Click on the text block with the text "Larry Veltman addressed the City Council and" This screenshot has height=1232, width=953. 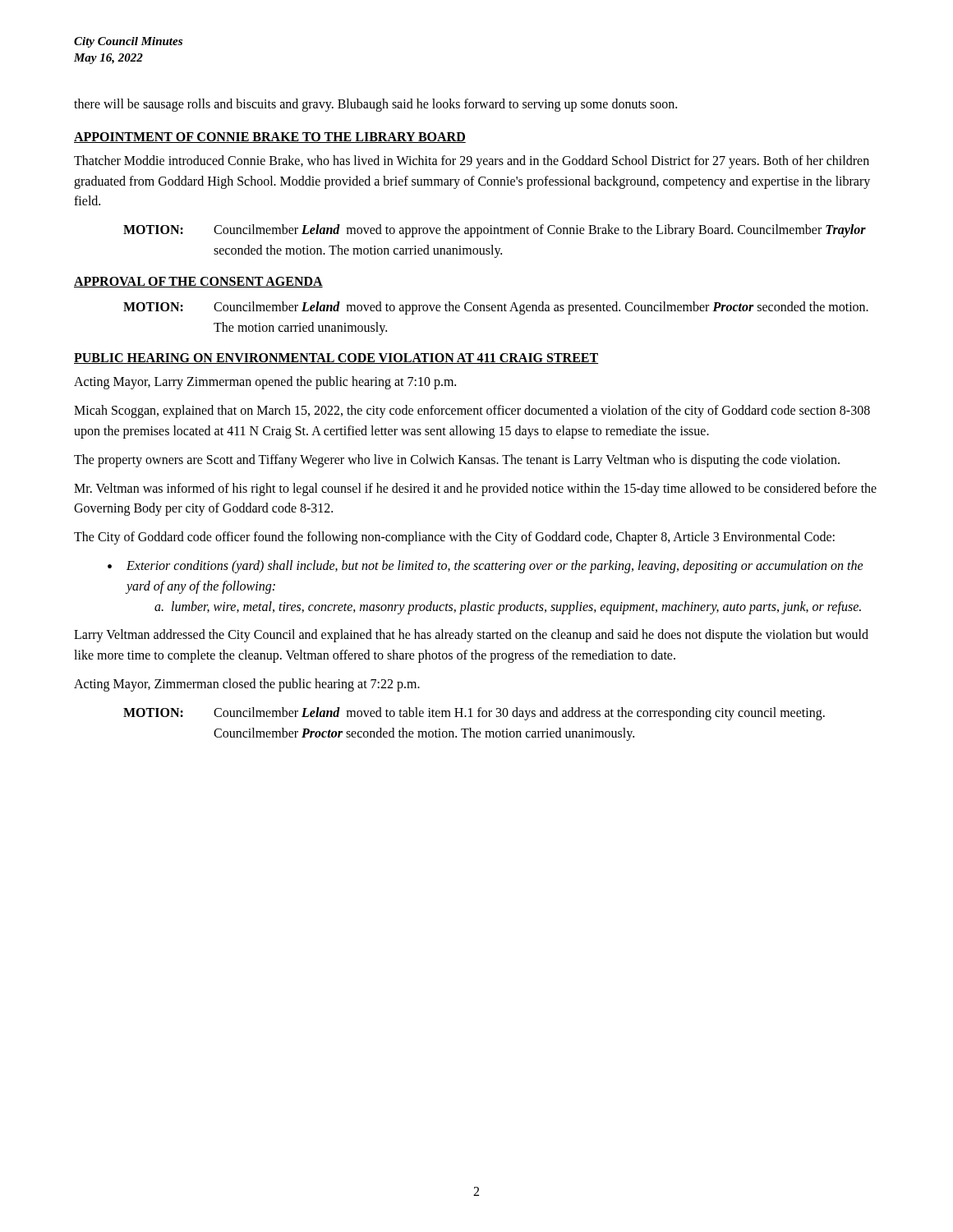[471, 645]
